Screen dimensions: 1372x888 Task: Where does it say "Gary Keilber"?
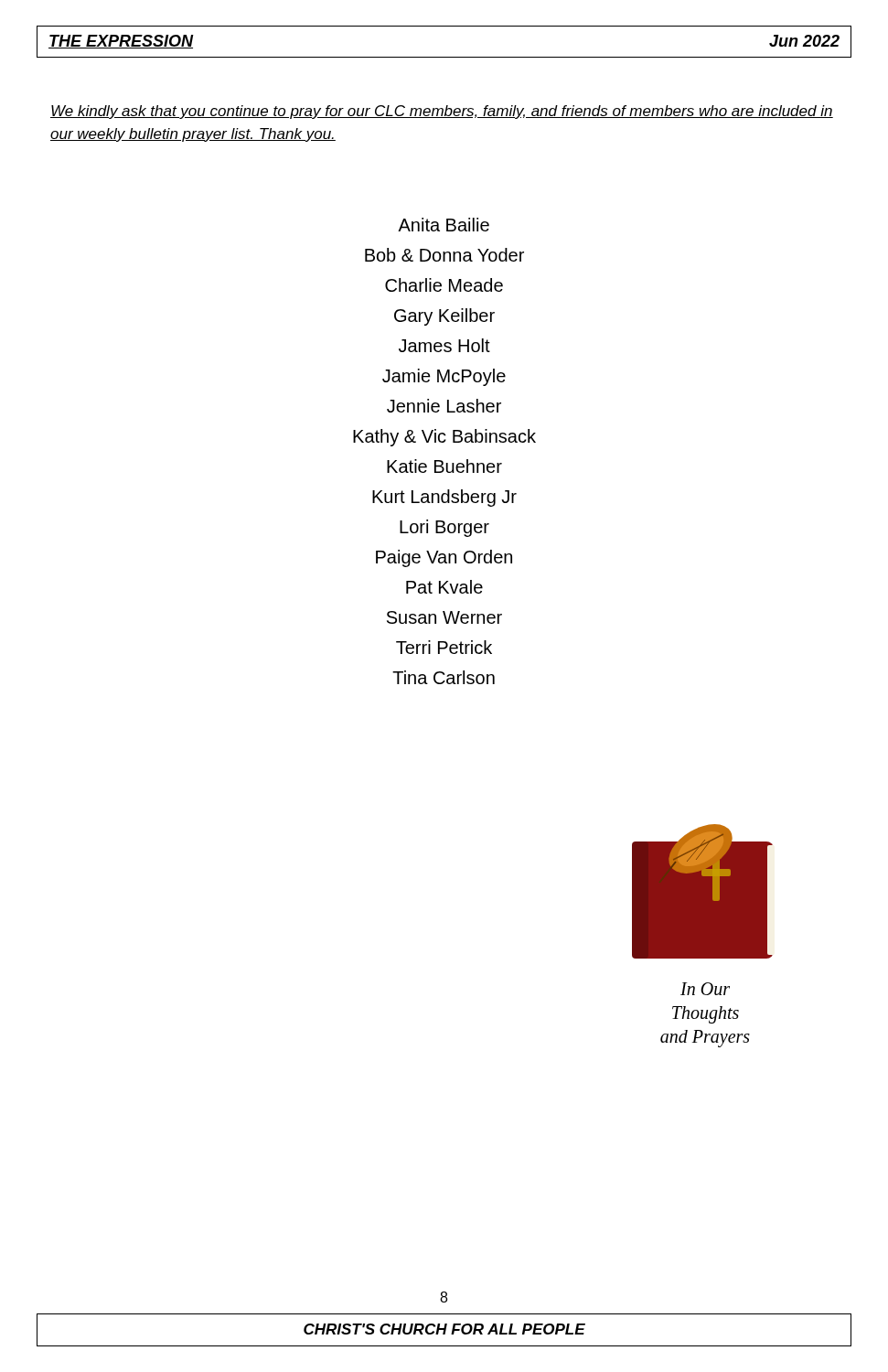tap(444, 316)
